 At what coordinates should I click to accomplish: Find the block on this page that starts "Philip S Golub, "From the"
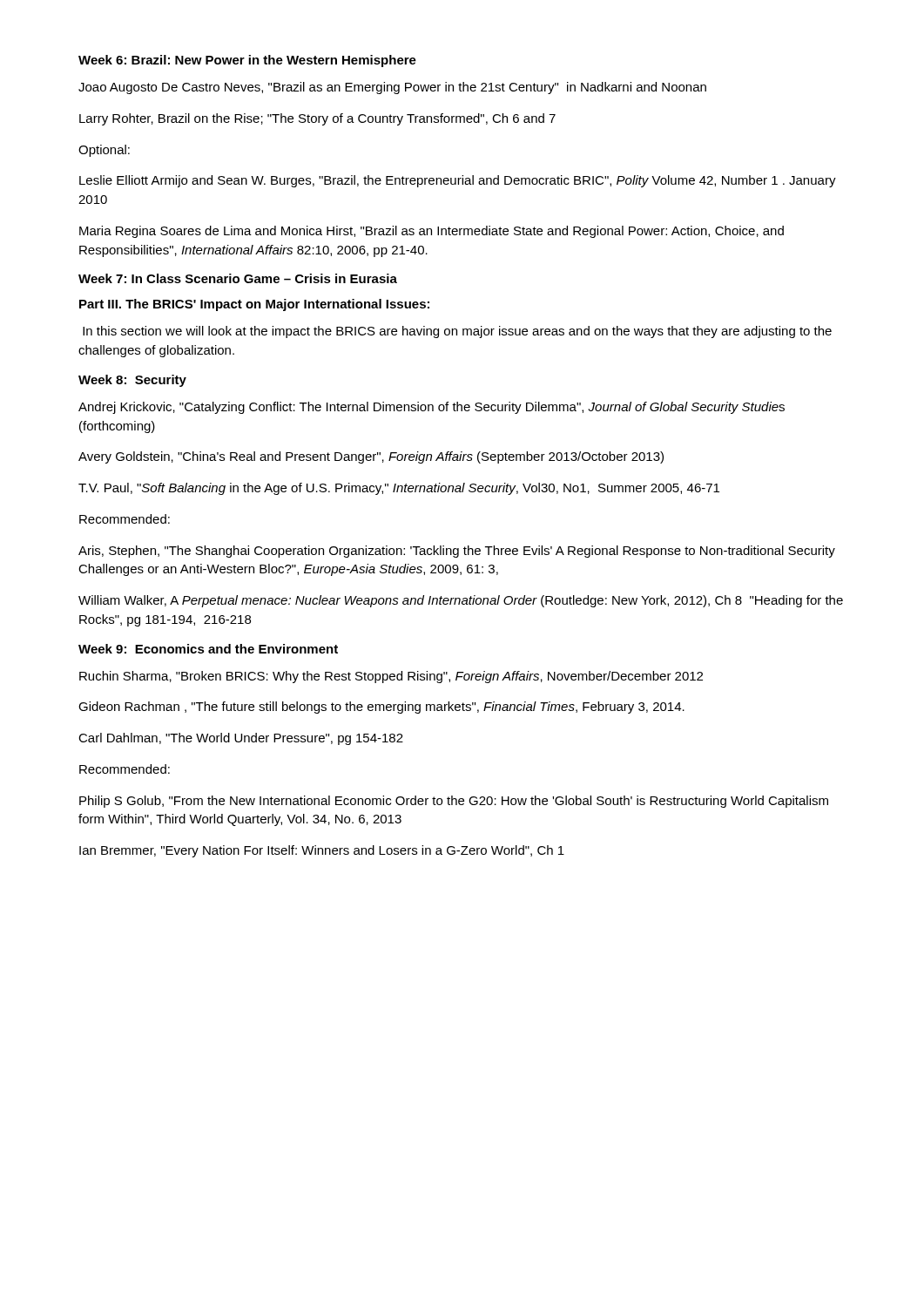coord(454,809)
